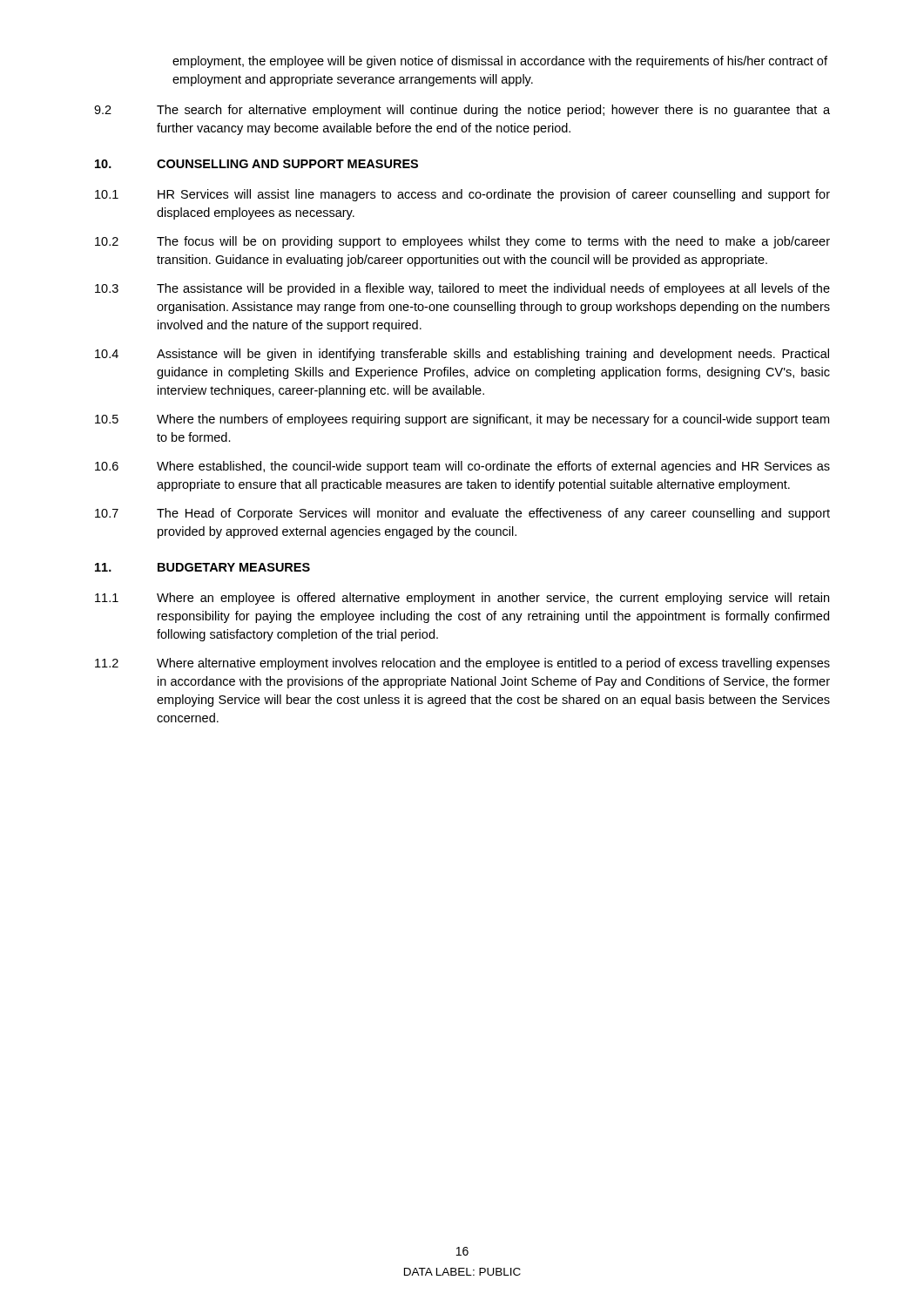The width and height of the screenshot is (924, 1307).
Task: Find the block starting "employment, the employee will be given notice"
Action: click(x=500, y=70)
